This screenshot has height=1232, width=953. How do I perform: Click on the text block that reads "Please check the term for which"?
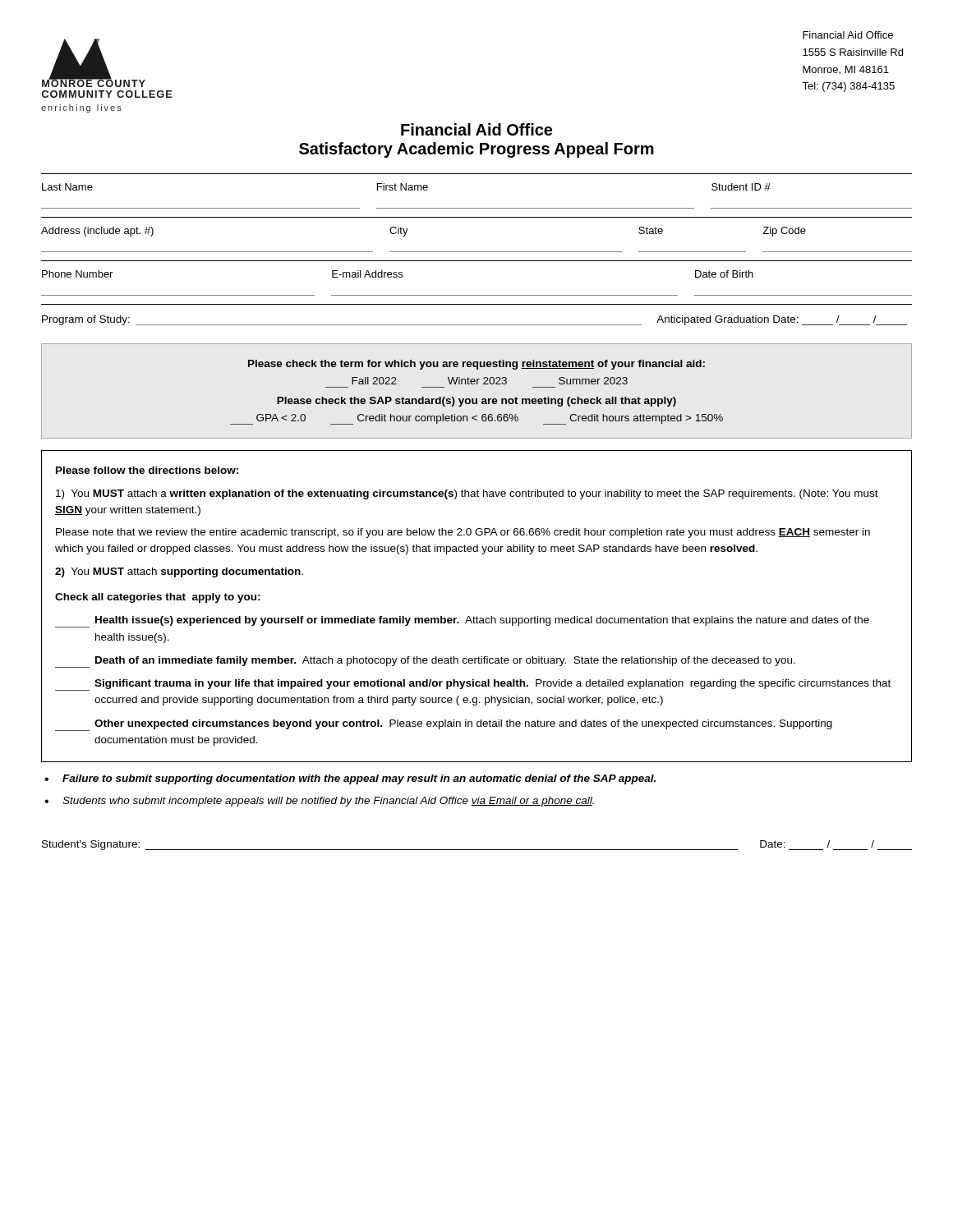click(x=476, y=391)
